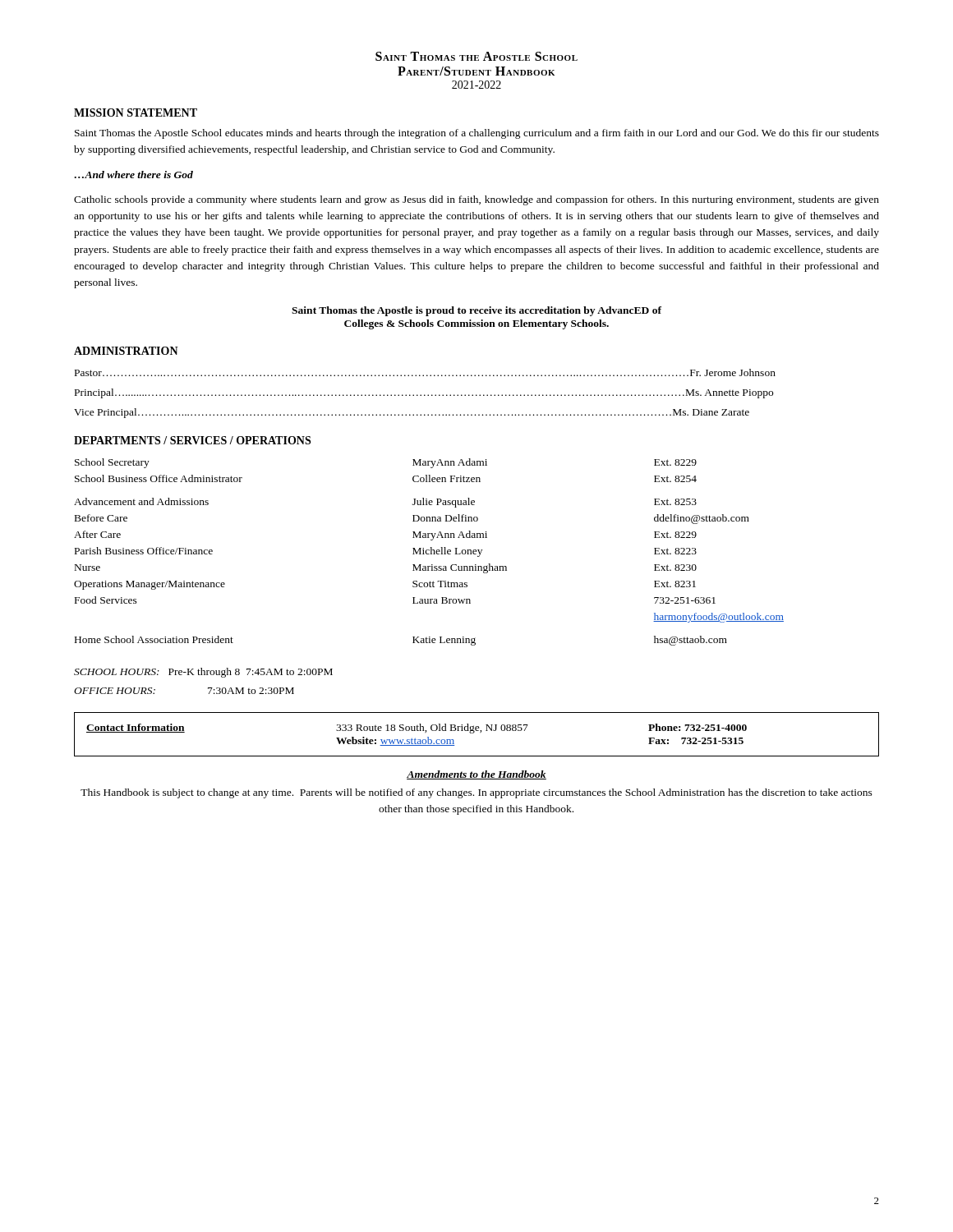This screenshot has width=953, height=1232.
Task: Locate the section header that says "DEPARTMENTS / SERVICES /"
Action: [193, 441]
